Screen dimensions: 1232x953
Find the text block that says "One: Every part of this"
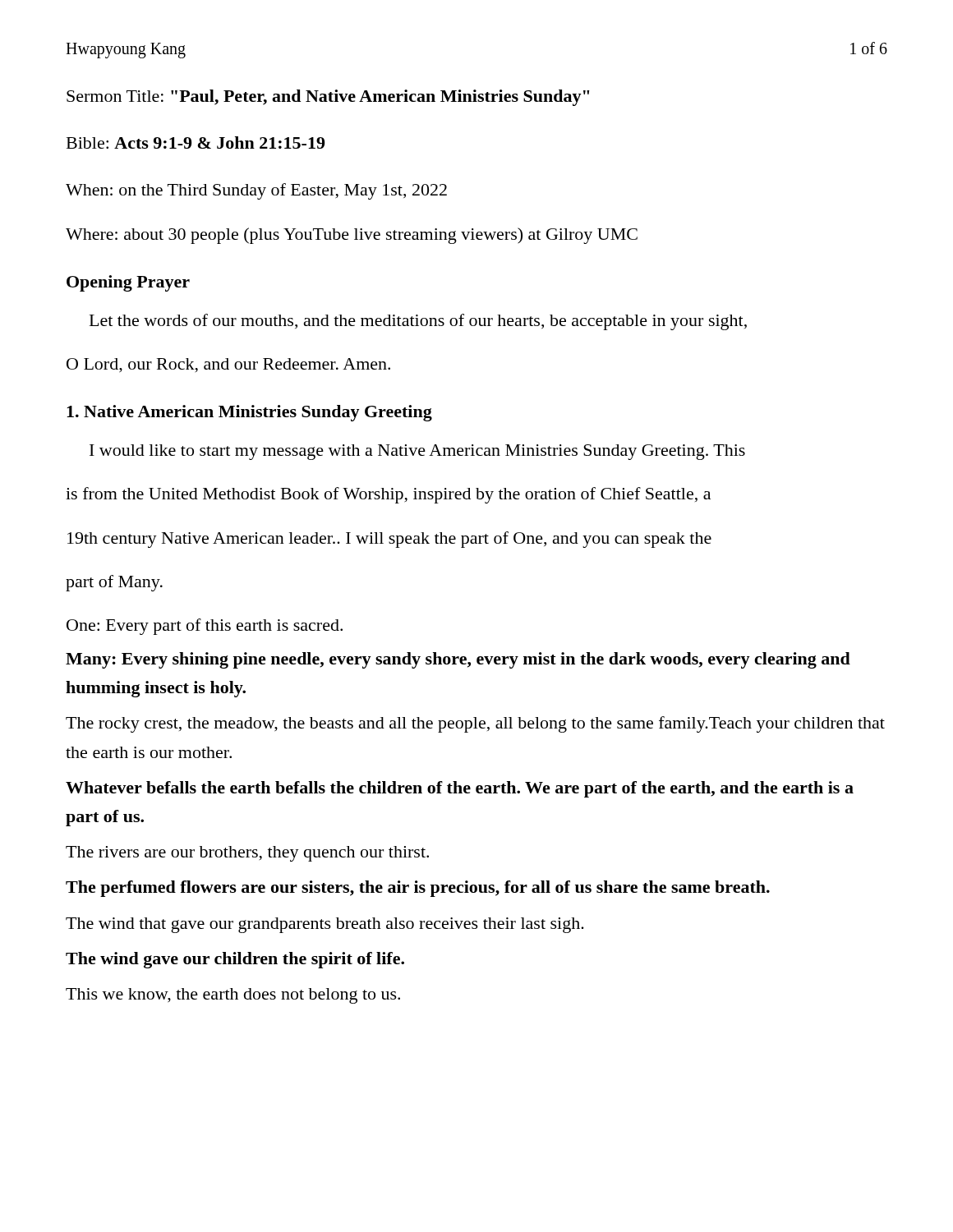point(205,625)
